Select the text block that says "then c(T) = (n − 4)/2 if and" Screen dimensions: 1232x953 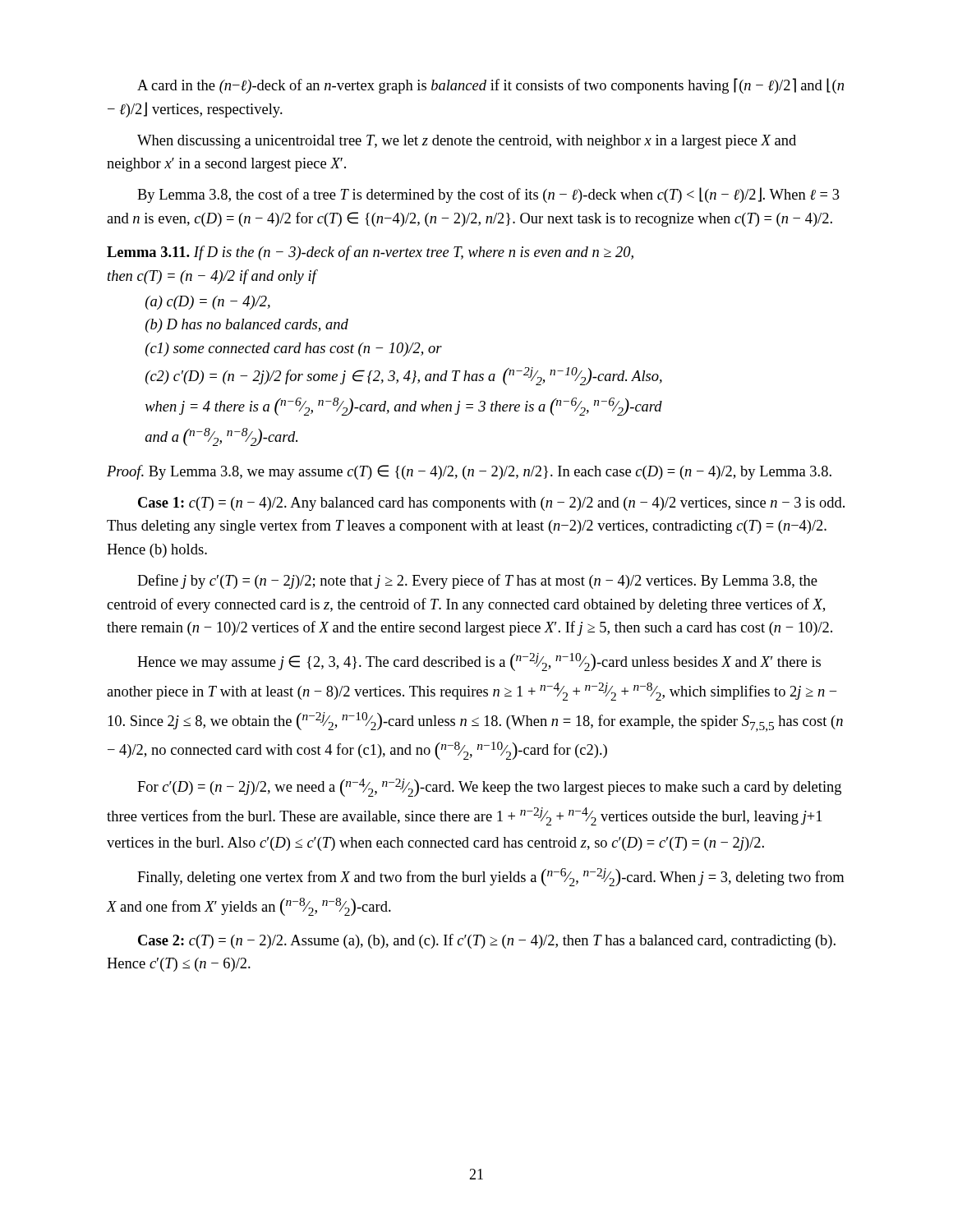[213, 277]
